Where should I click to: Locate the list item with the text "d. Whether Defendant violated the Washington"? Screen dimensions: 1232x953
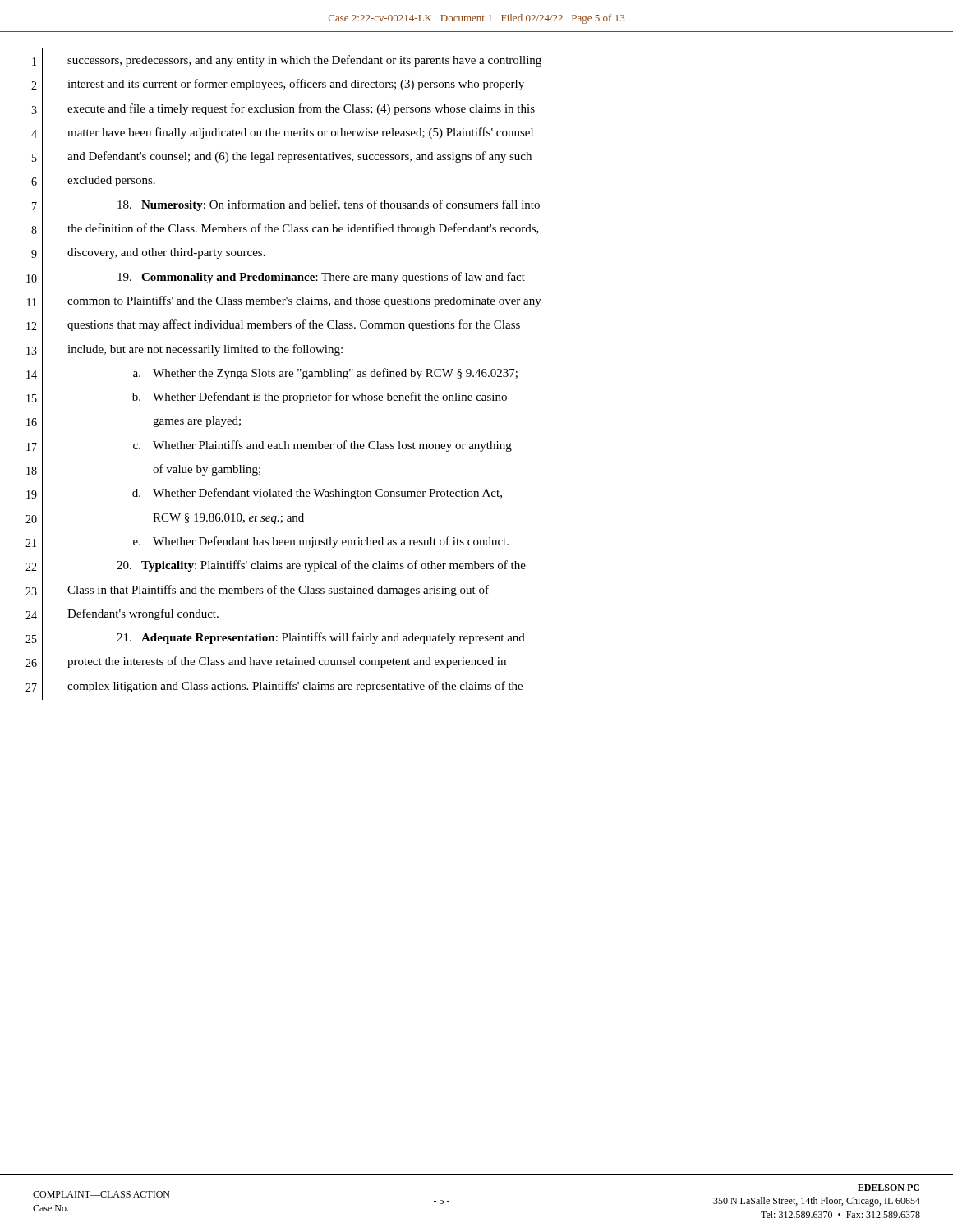[490, 506]
